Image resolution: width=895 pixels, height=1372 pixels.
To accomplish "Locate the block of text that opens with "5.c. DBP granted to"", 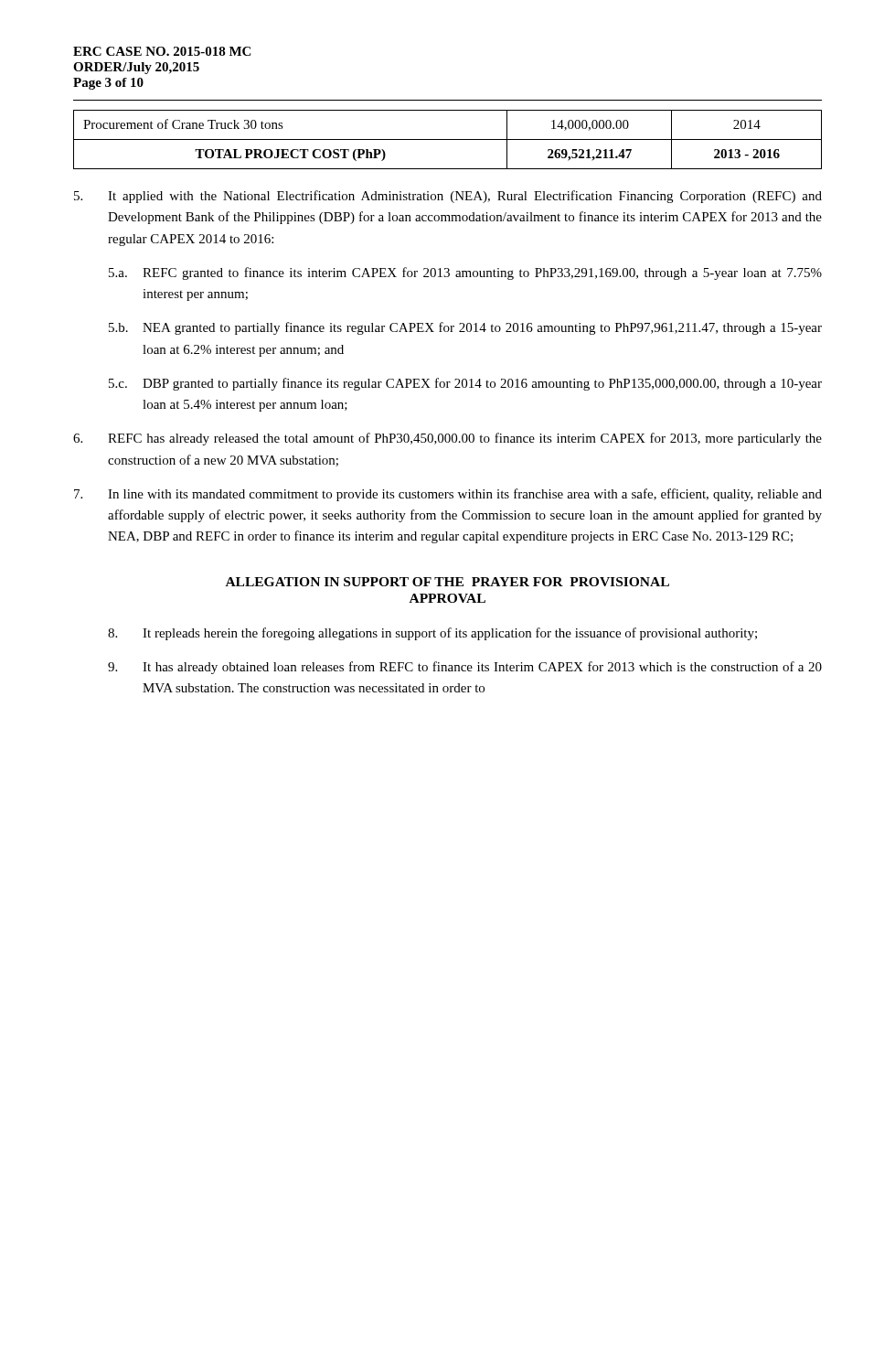I will 465,394.
